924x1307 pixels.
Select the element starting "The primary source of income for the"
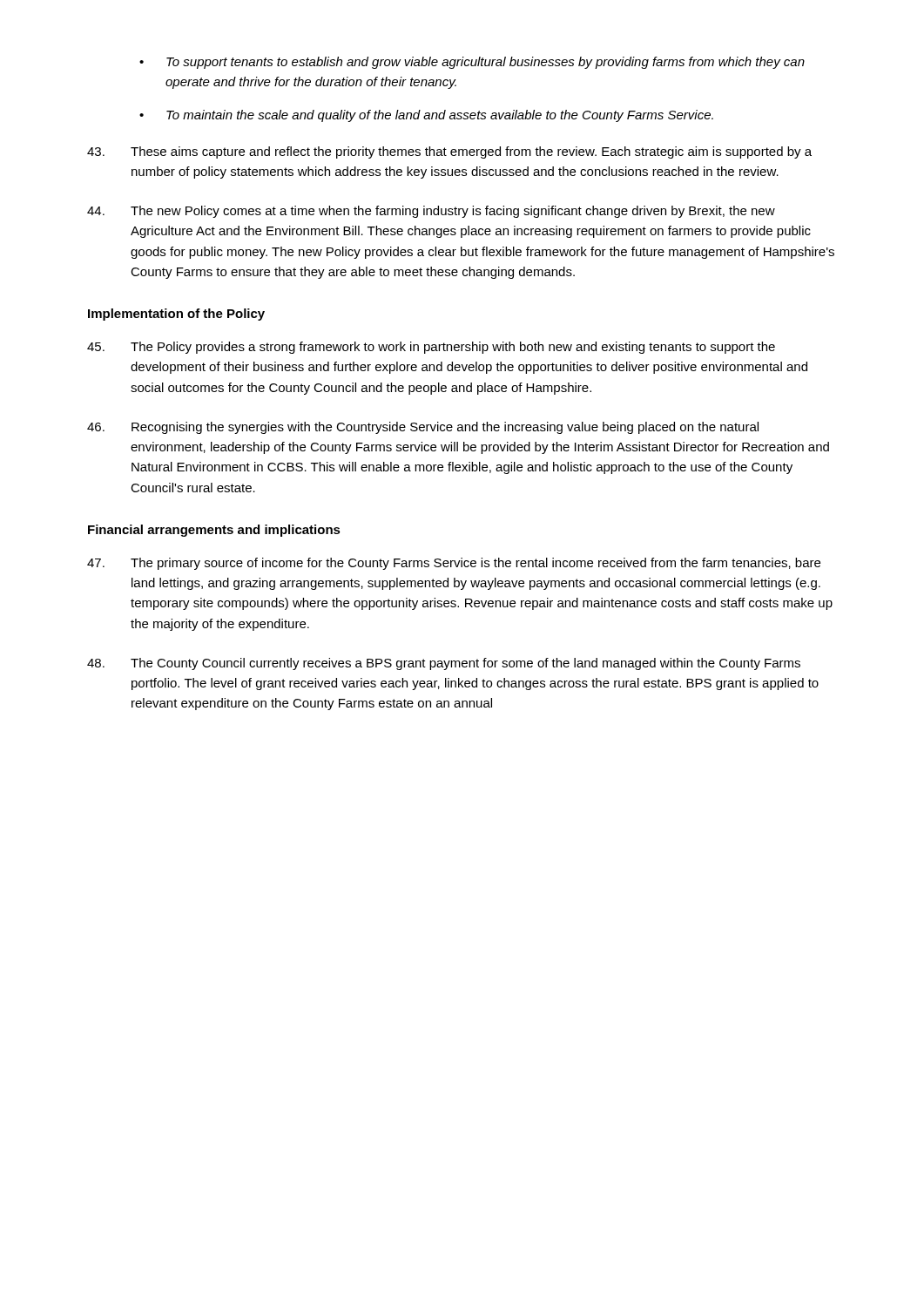pos(462,593)
